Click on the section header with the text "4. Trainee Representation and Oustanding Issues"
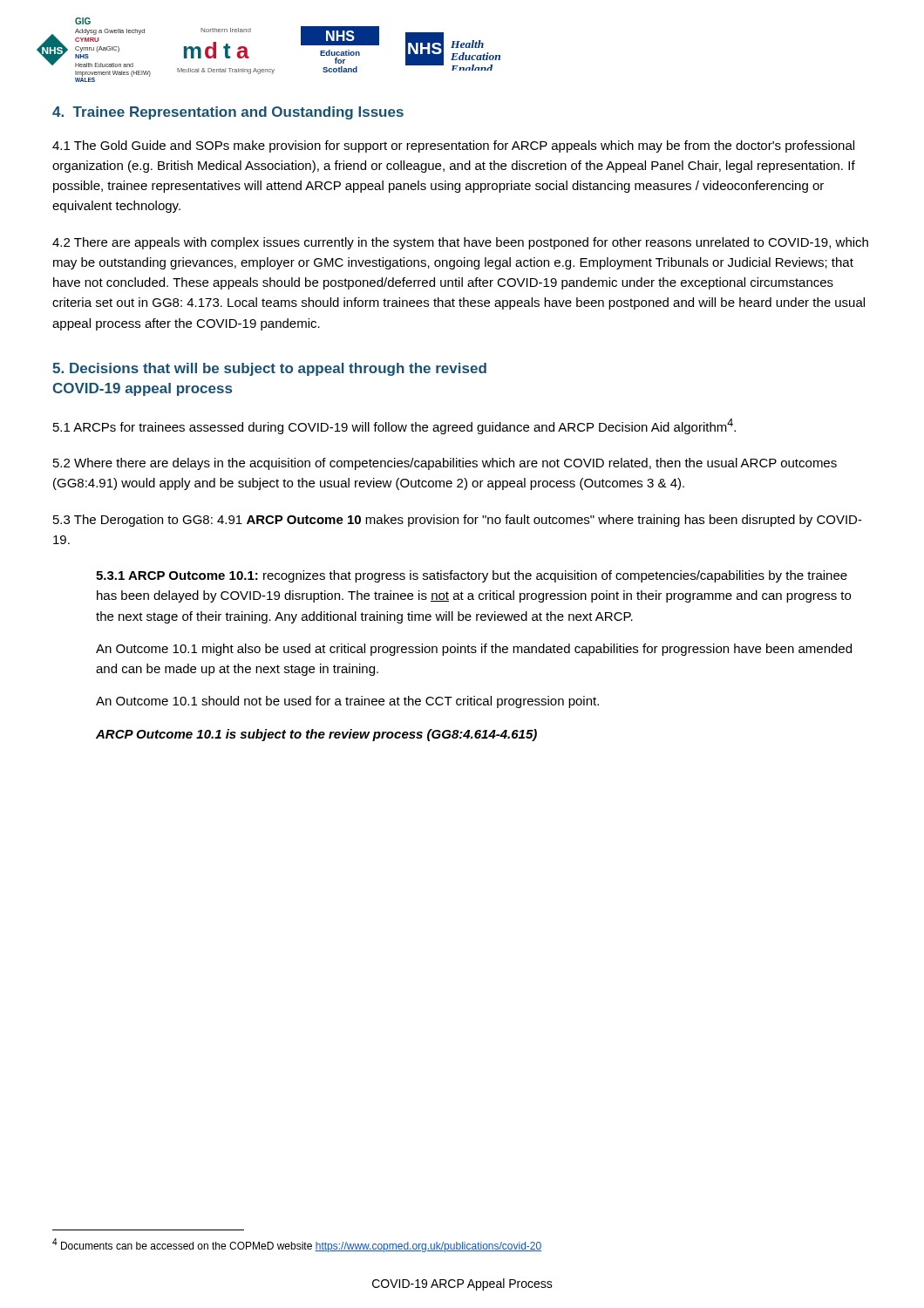The height and width of the screenshot is (1308, 924). [228, 112]
